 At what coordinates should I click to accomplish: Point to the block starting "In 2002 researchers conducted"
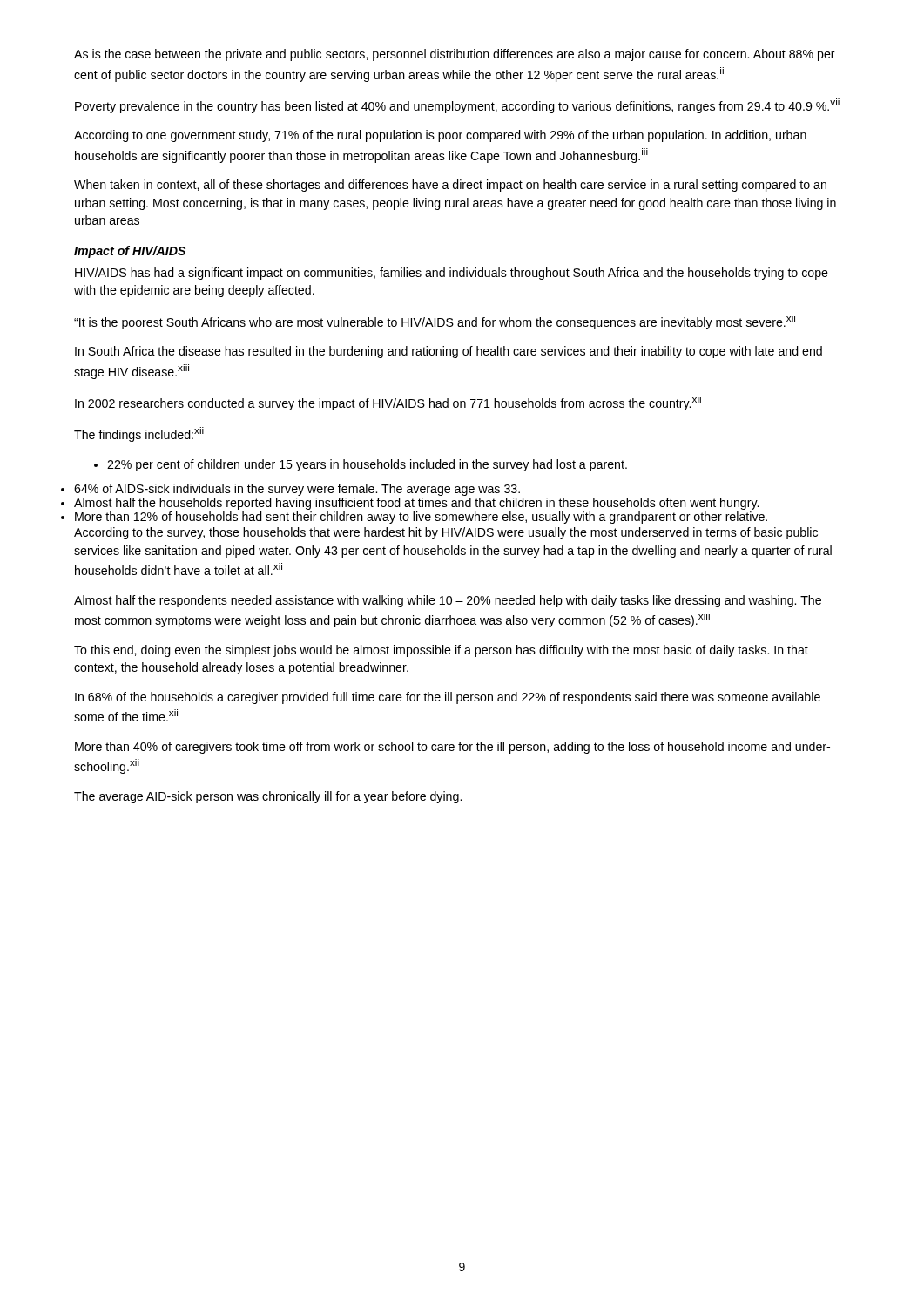pyautogui.click(x=462, y=402)
